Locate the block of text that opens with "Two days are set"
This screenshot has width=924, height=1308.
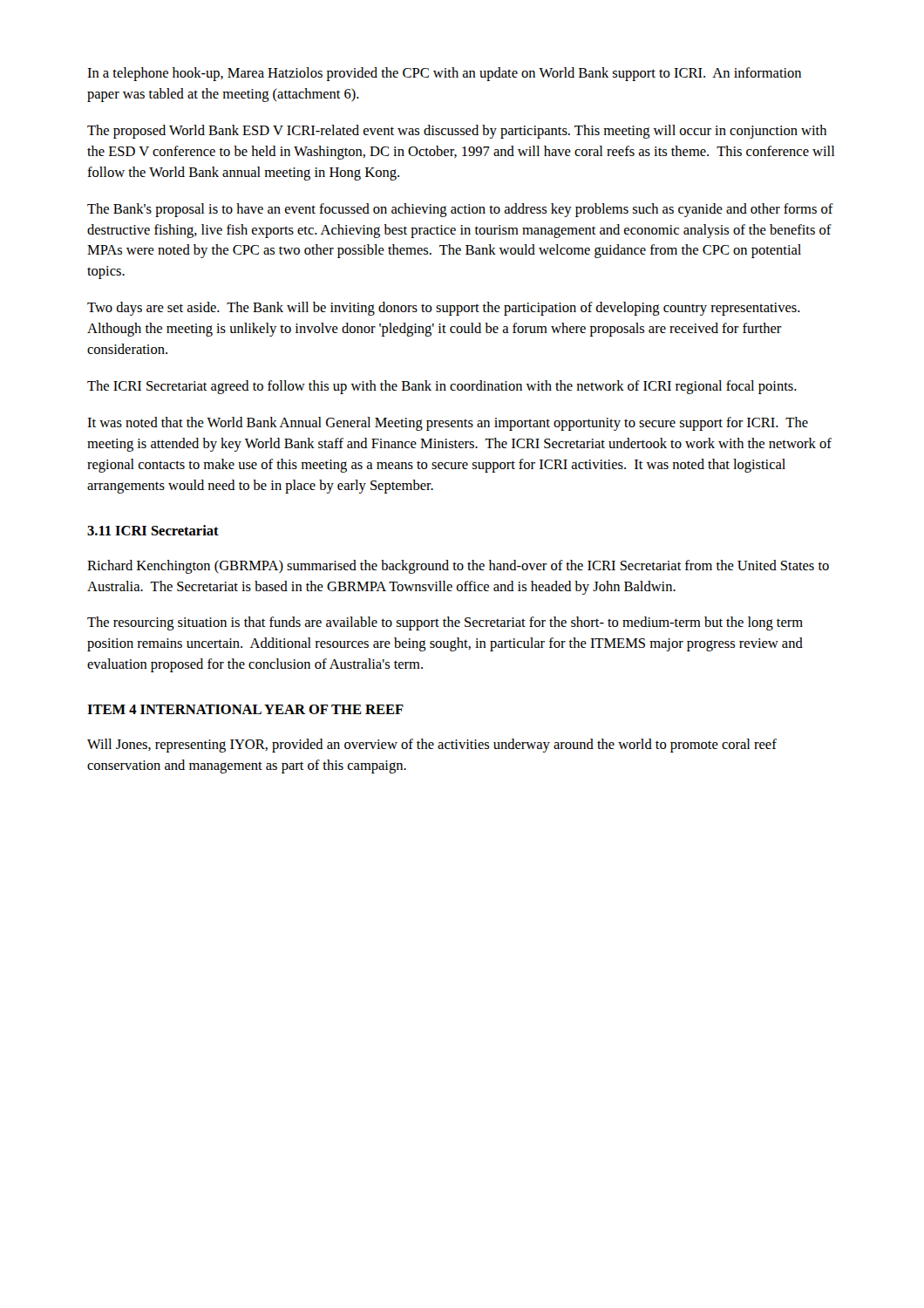pyautogui.click(x=446, y=329)
